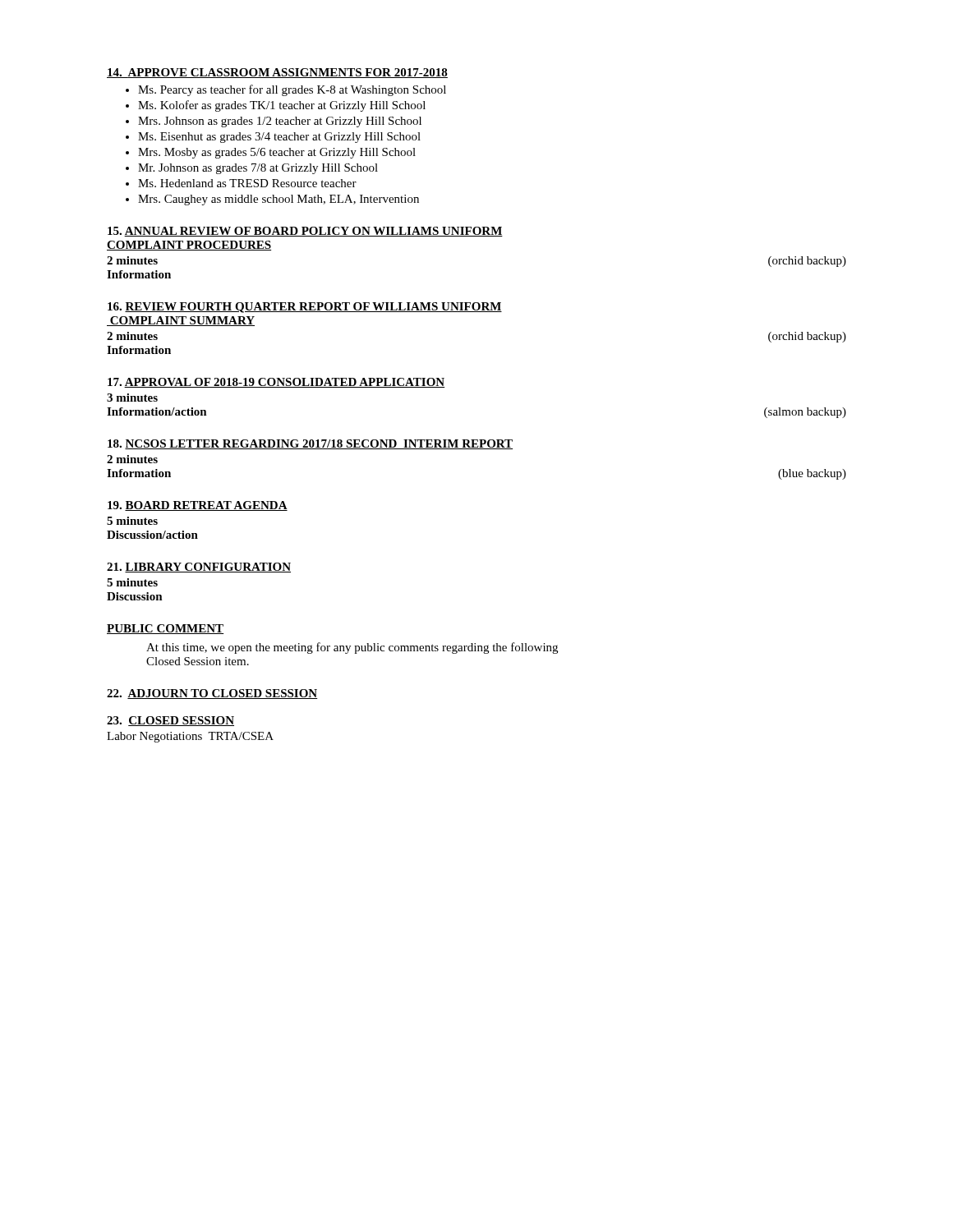The image size is (953, 1232).
Task: Select the block starting "Mr. Johnson as grades"
Action: click(258, 168)
